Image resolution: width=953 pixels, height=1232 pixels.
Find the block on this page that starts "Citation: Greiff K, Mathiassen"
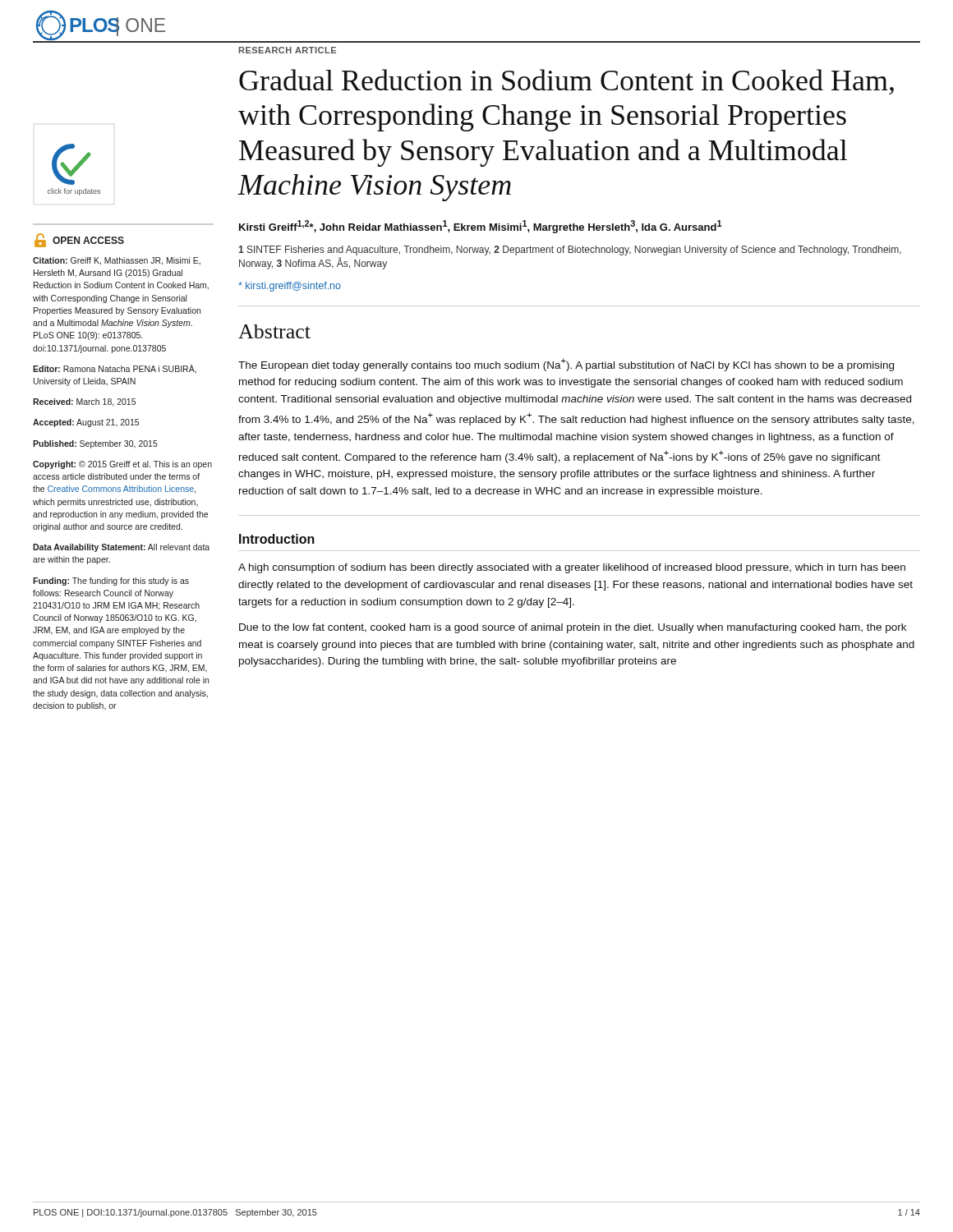tap(121, 304)
